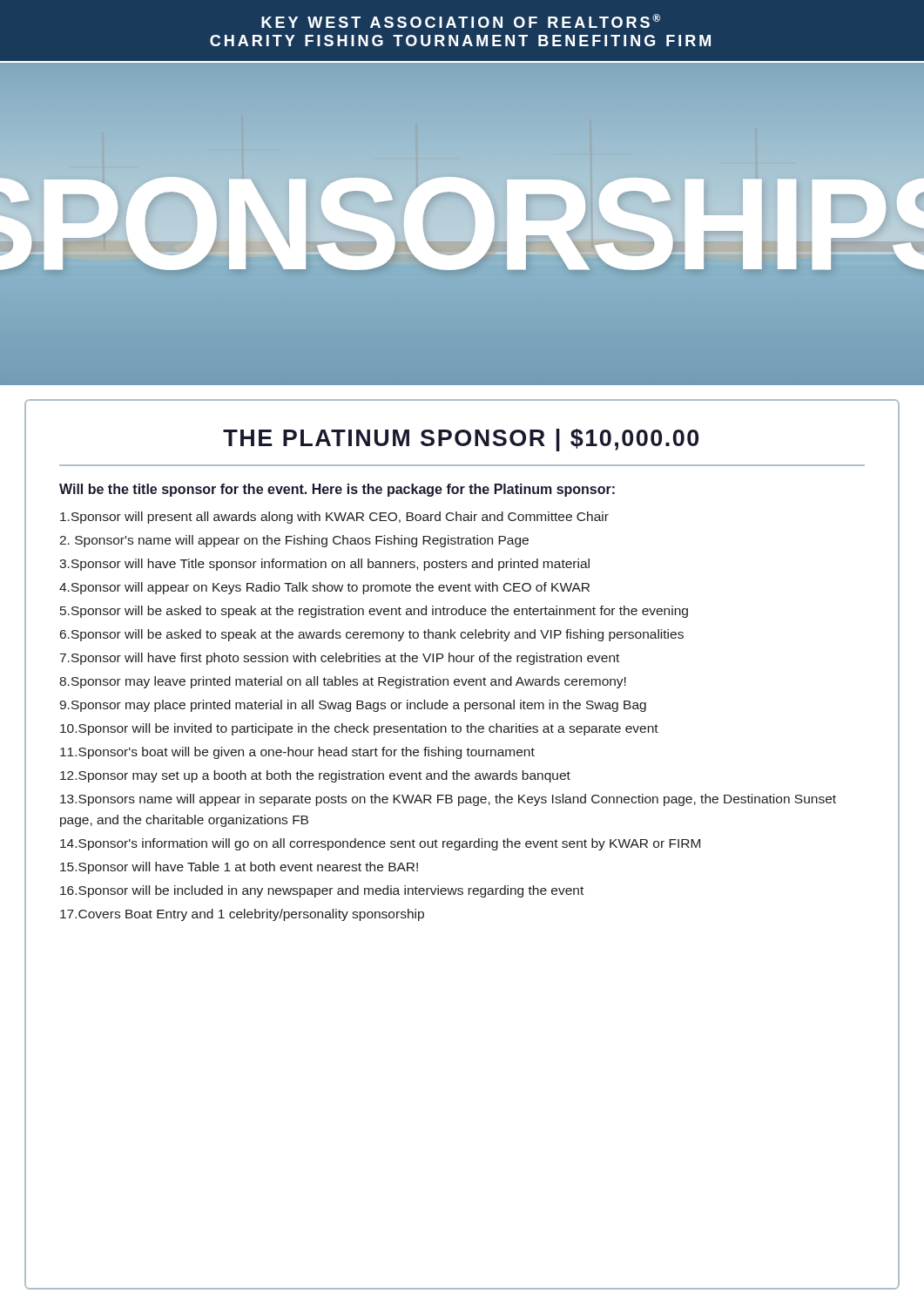Click on the list item containing "12.Sponsor may set"
Viewport: 924px width, 1307px height.
[315, 775]
